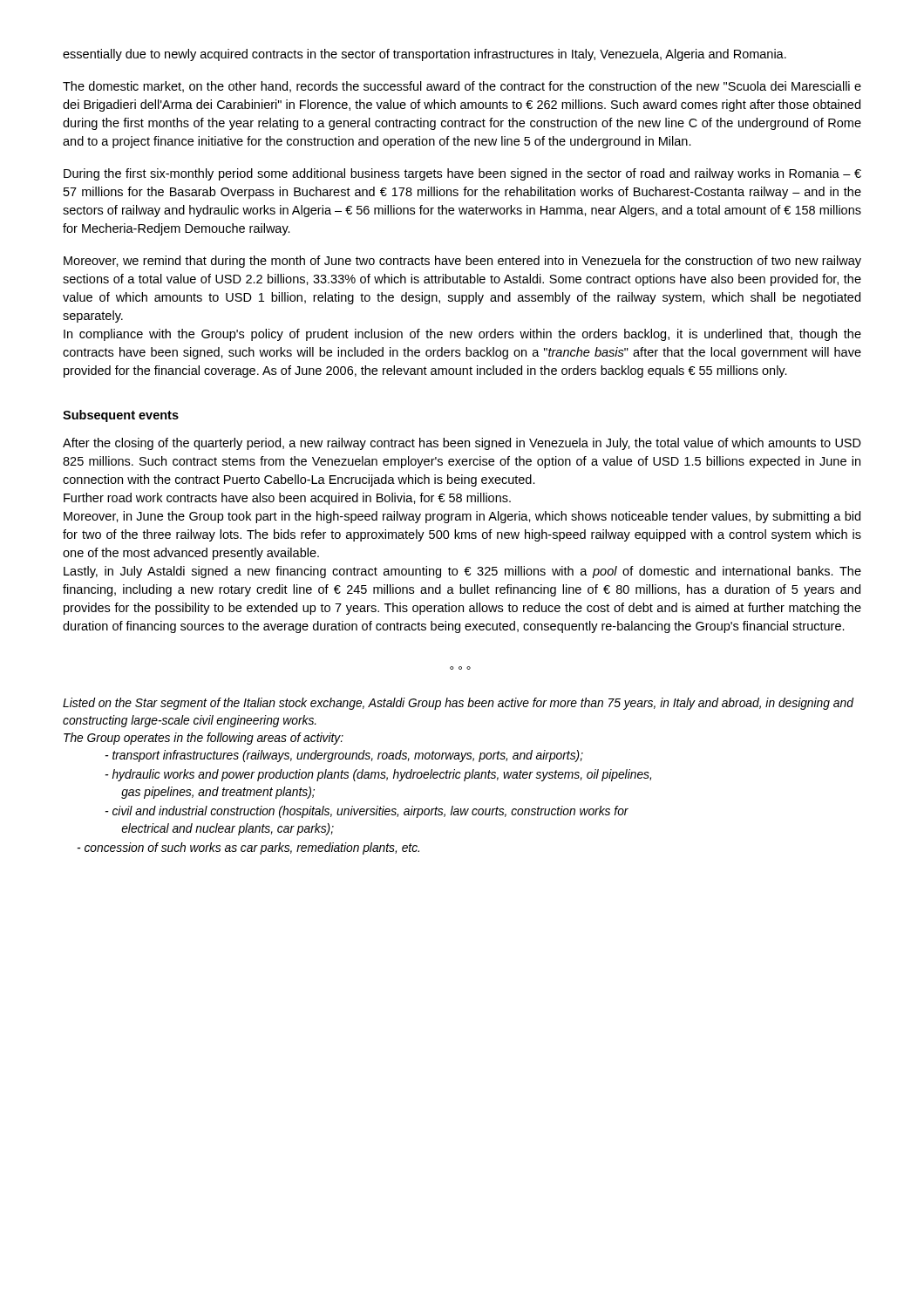Point to the passage starting "During the first six-monthly period some"
Screen dimensions: 1308x924
pos(462,201)
